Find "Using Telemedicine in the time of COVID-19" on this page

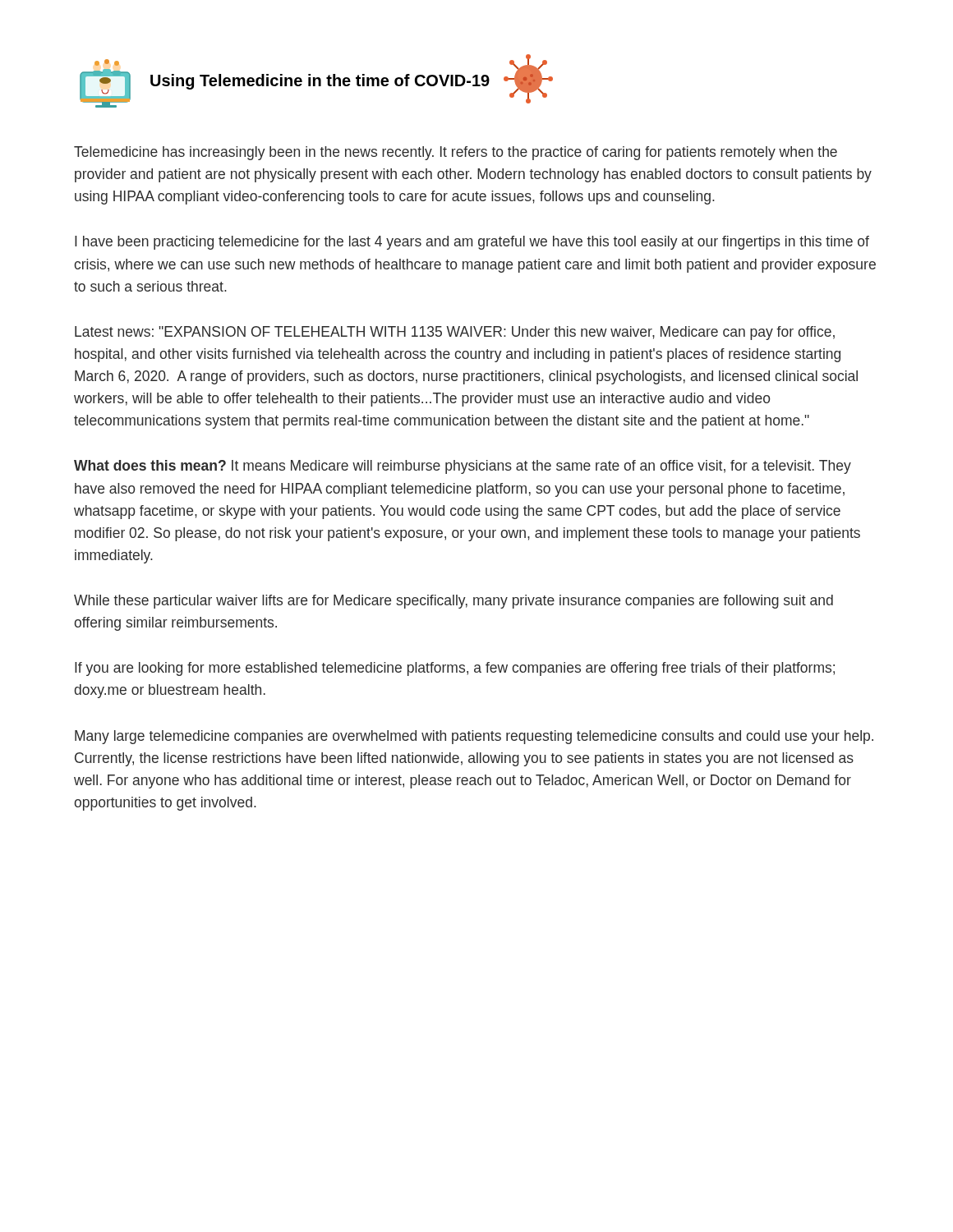(320, 80)
